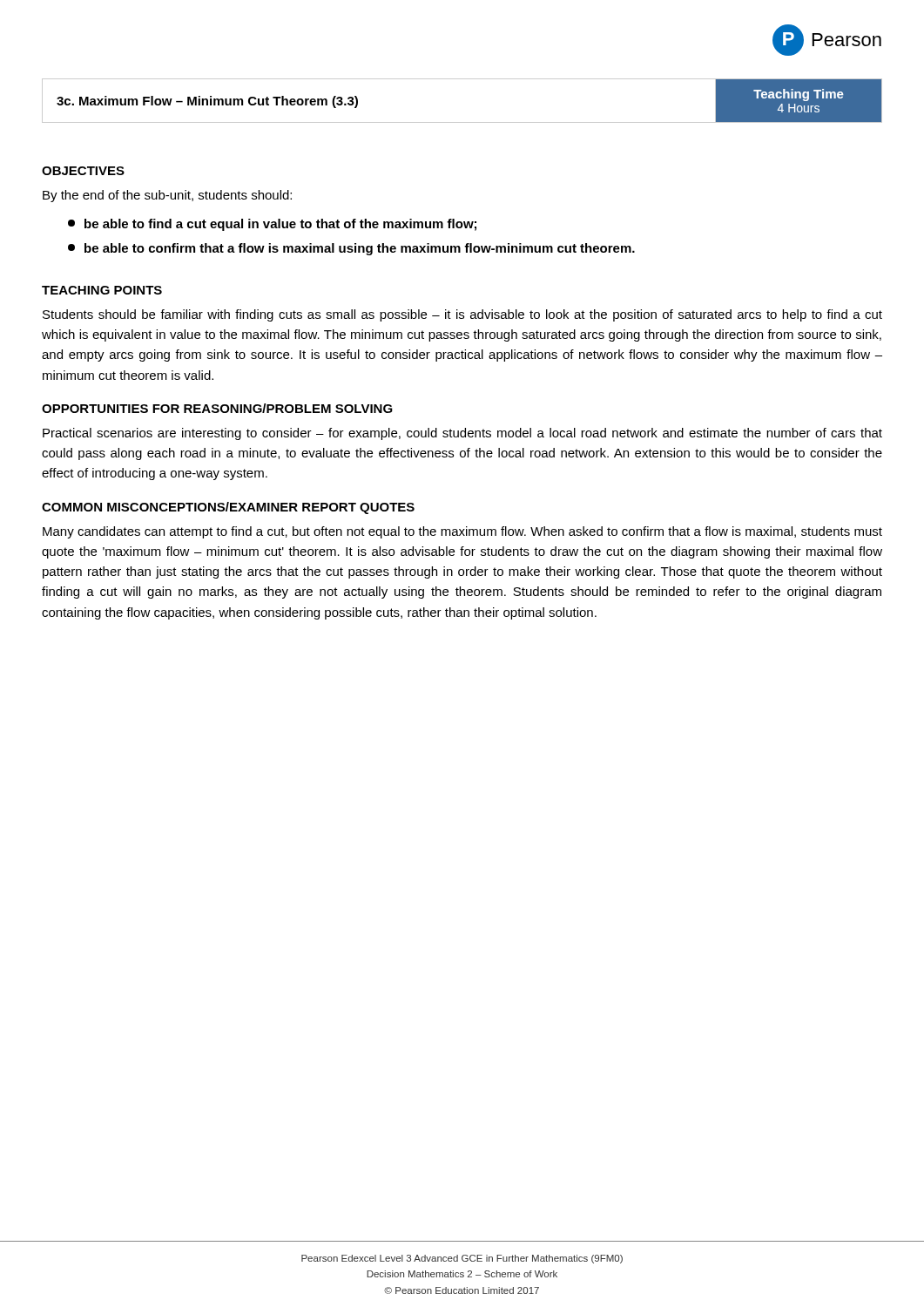
Task: Click on the text block that says "Many candidates can attempt to"
Action: (462, 571)
